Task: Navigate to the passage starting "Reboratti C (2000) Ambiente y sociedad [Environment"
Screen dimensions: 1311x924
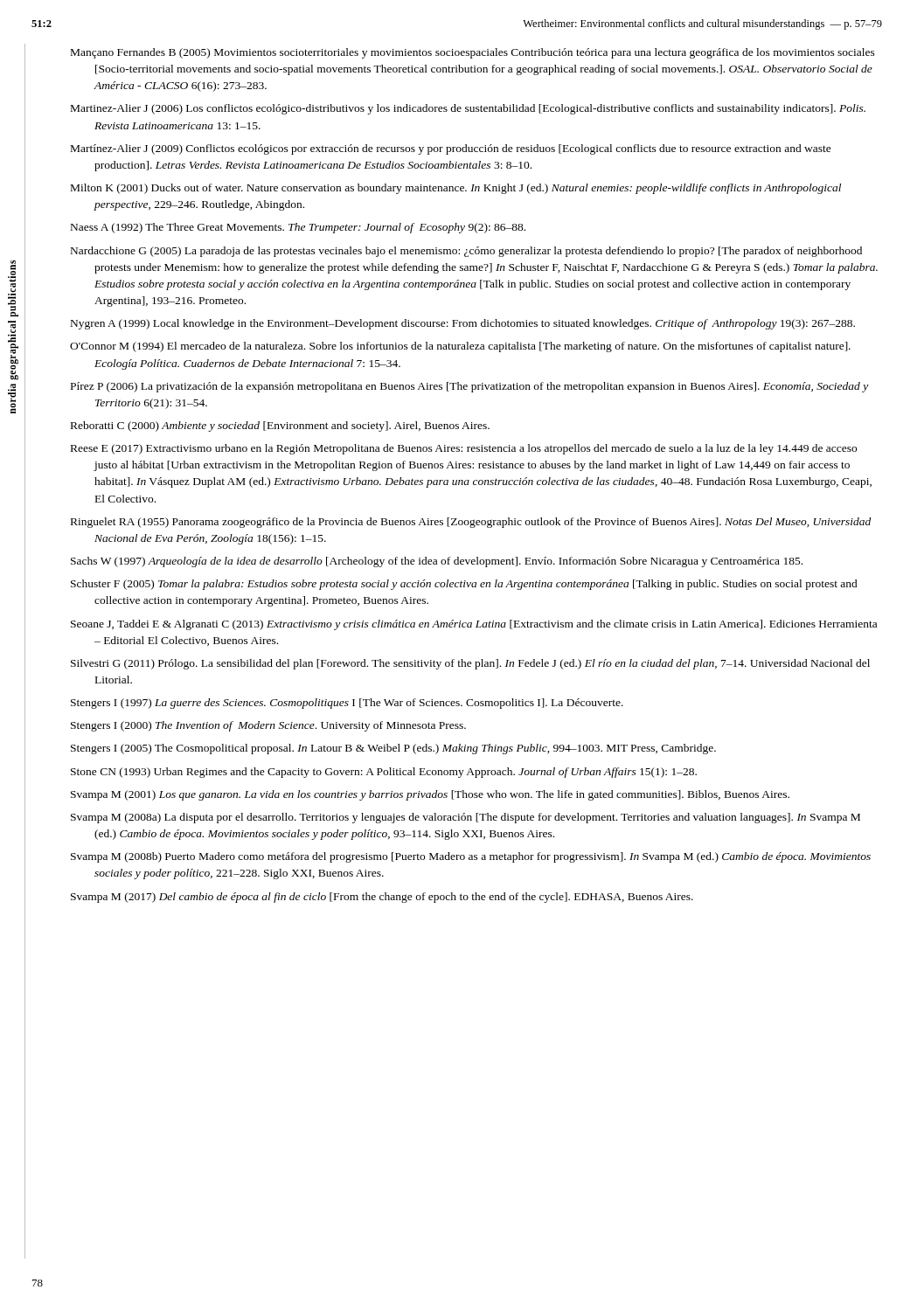Action: coord(280,425)
